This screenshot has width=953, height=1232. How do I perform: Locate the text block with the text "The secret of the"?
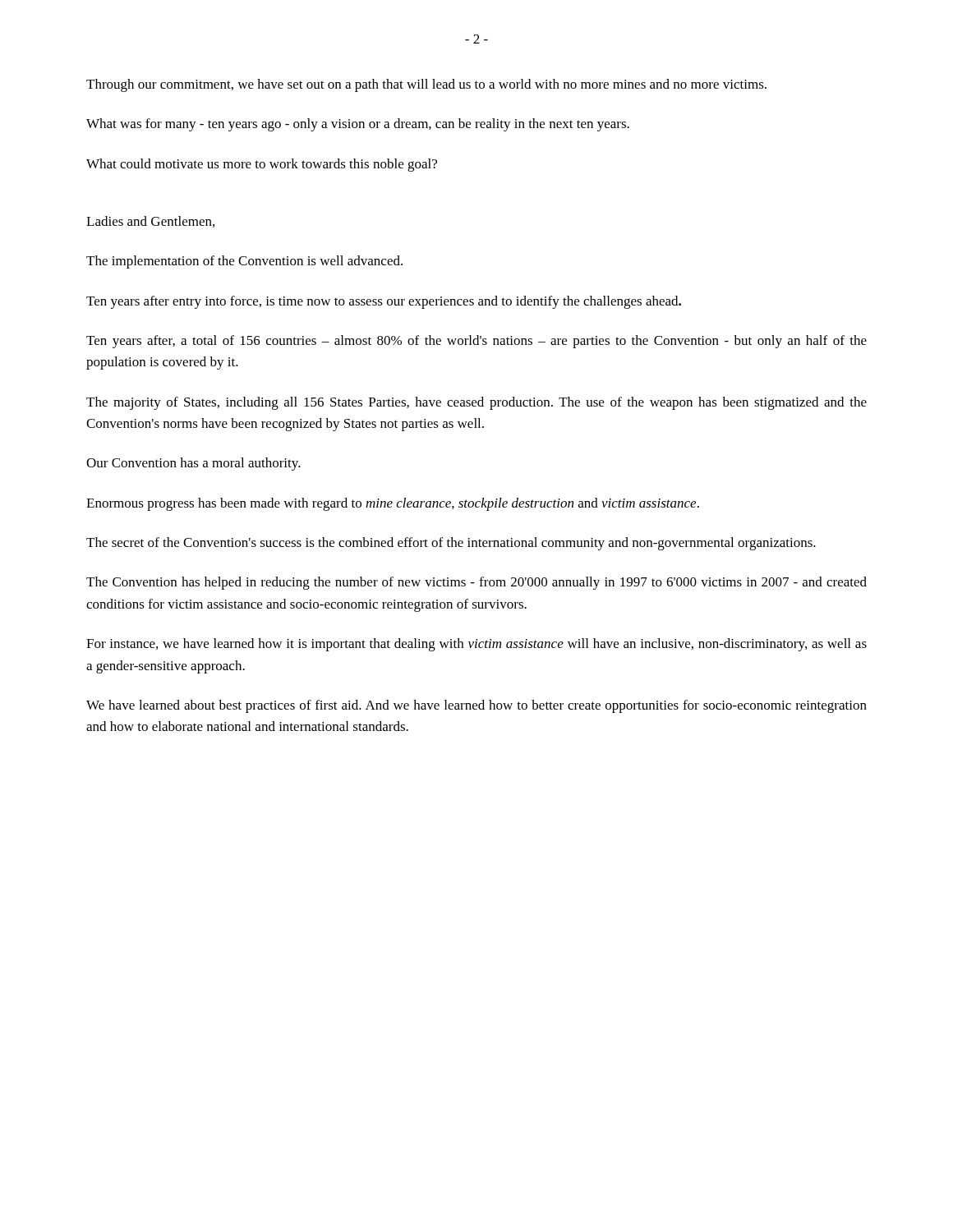[x=451, y=543]
